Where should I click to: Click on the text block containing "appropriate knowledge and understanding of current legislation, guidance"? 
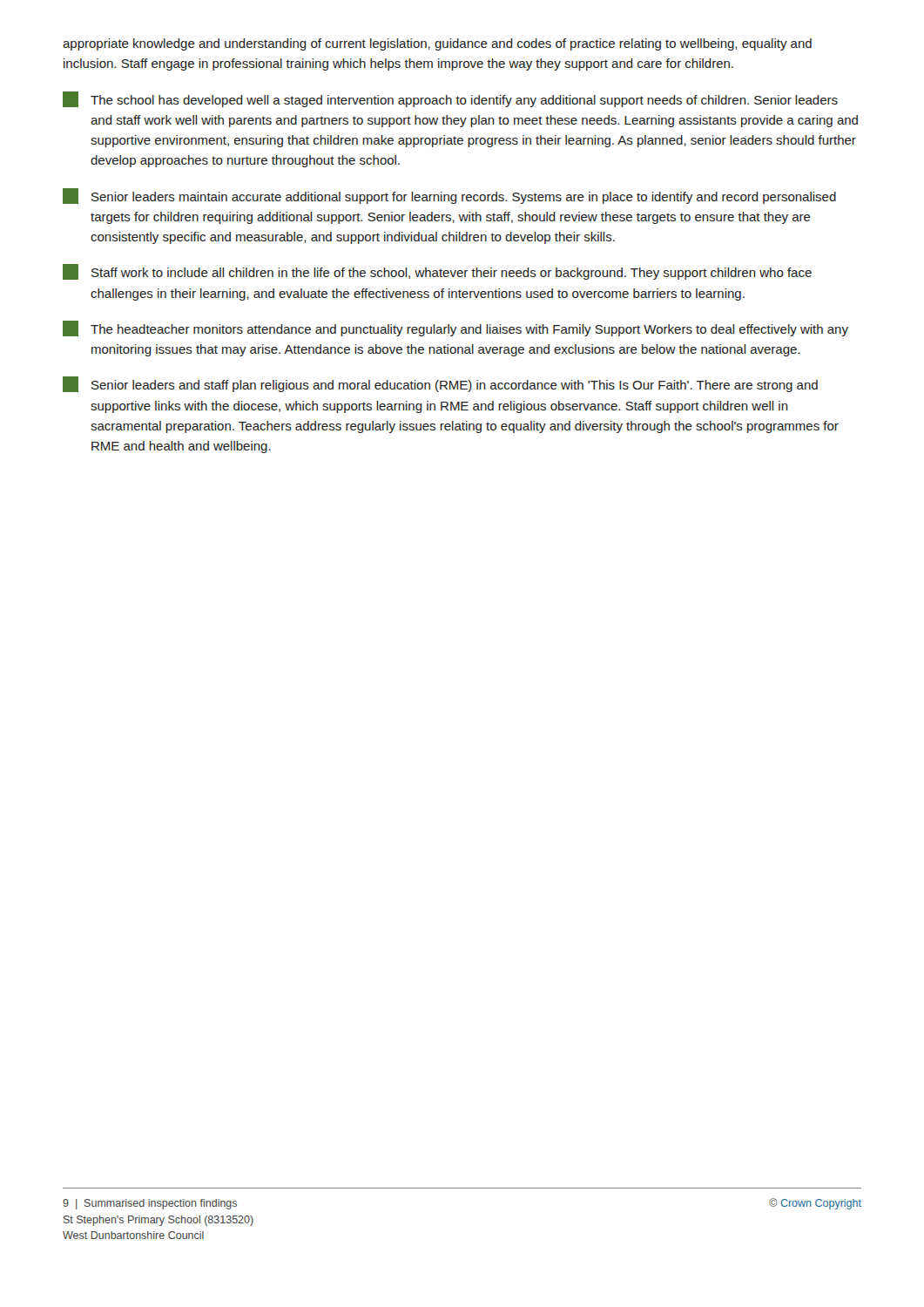click(437, 53)
